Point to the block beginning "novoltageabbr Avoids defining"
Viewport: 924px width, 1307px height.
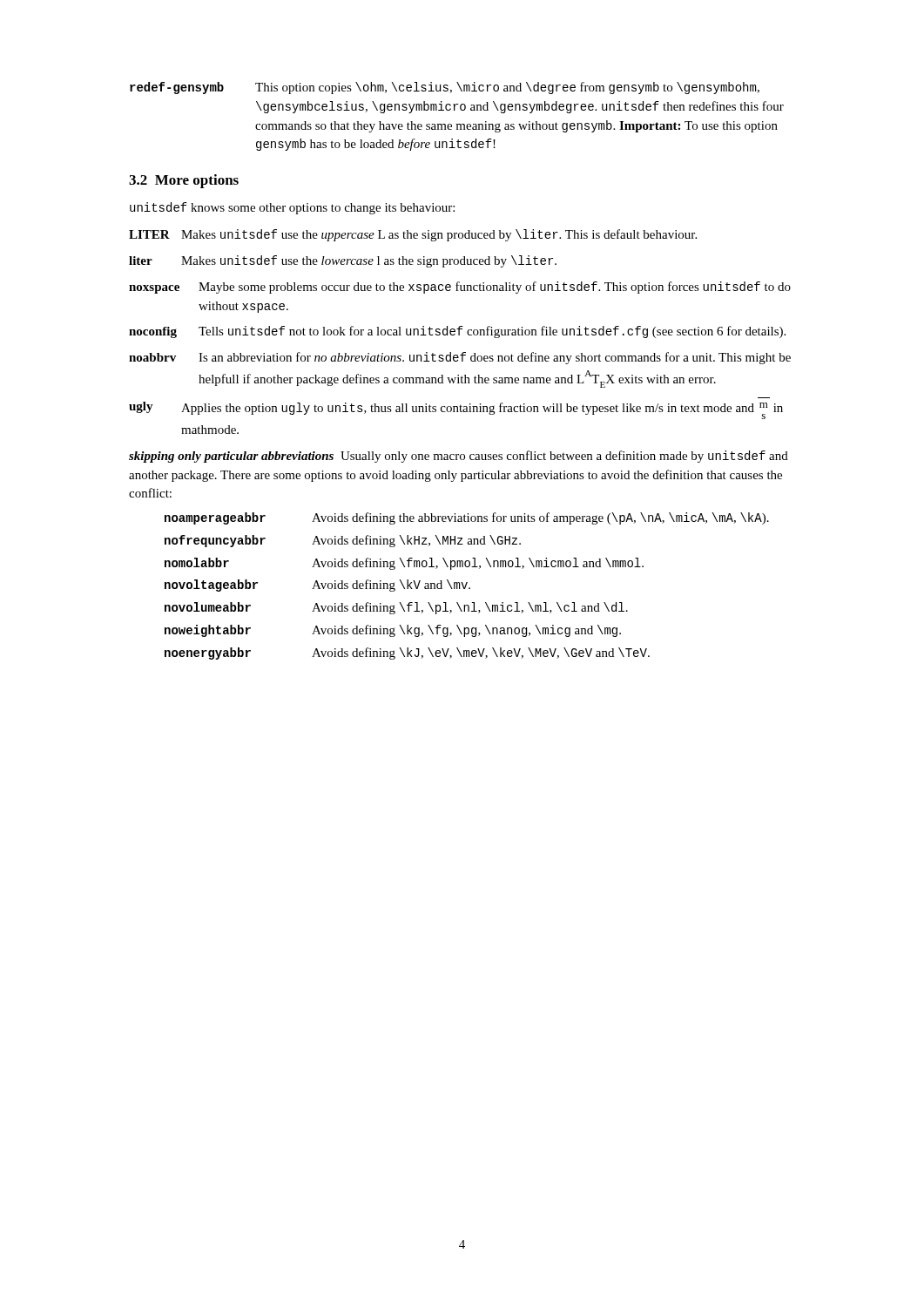tap(479, 586)
